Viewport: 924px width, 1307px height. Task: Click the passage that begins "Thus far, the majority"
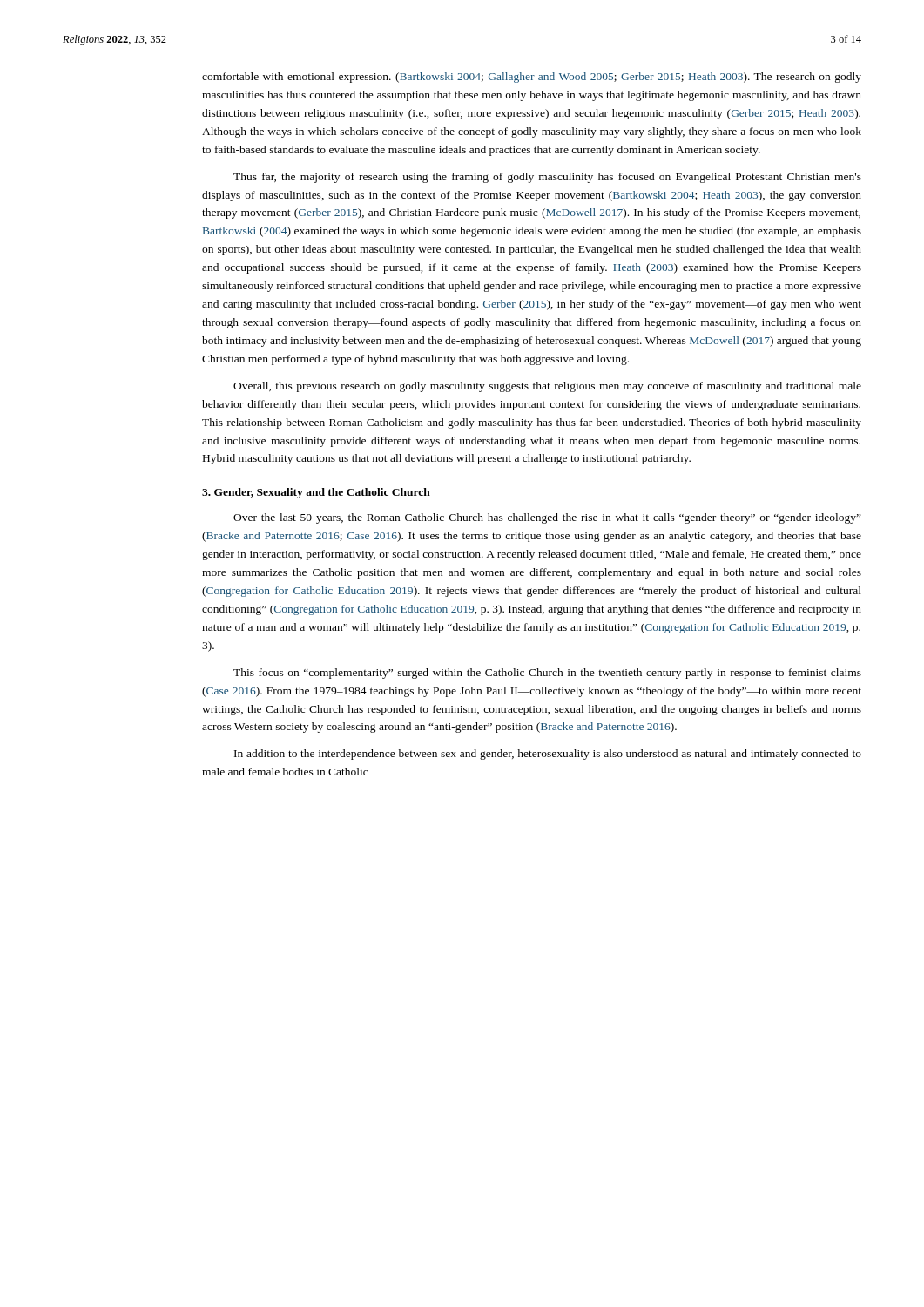(532, 268)
